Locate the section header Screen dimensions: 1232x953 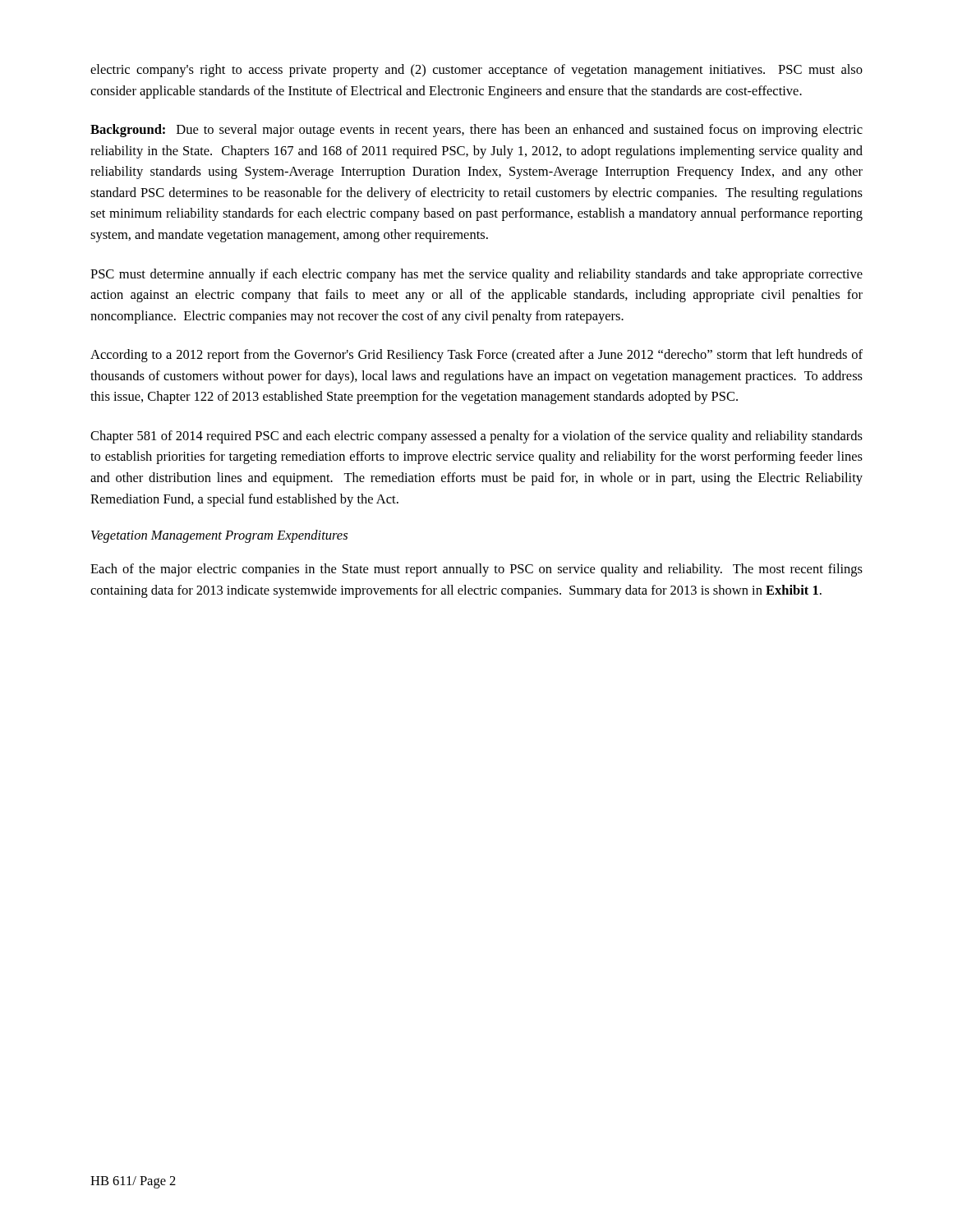219,535
